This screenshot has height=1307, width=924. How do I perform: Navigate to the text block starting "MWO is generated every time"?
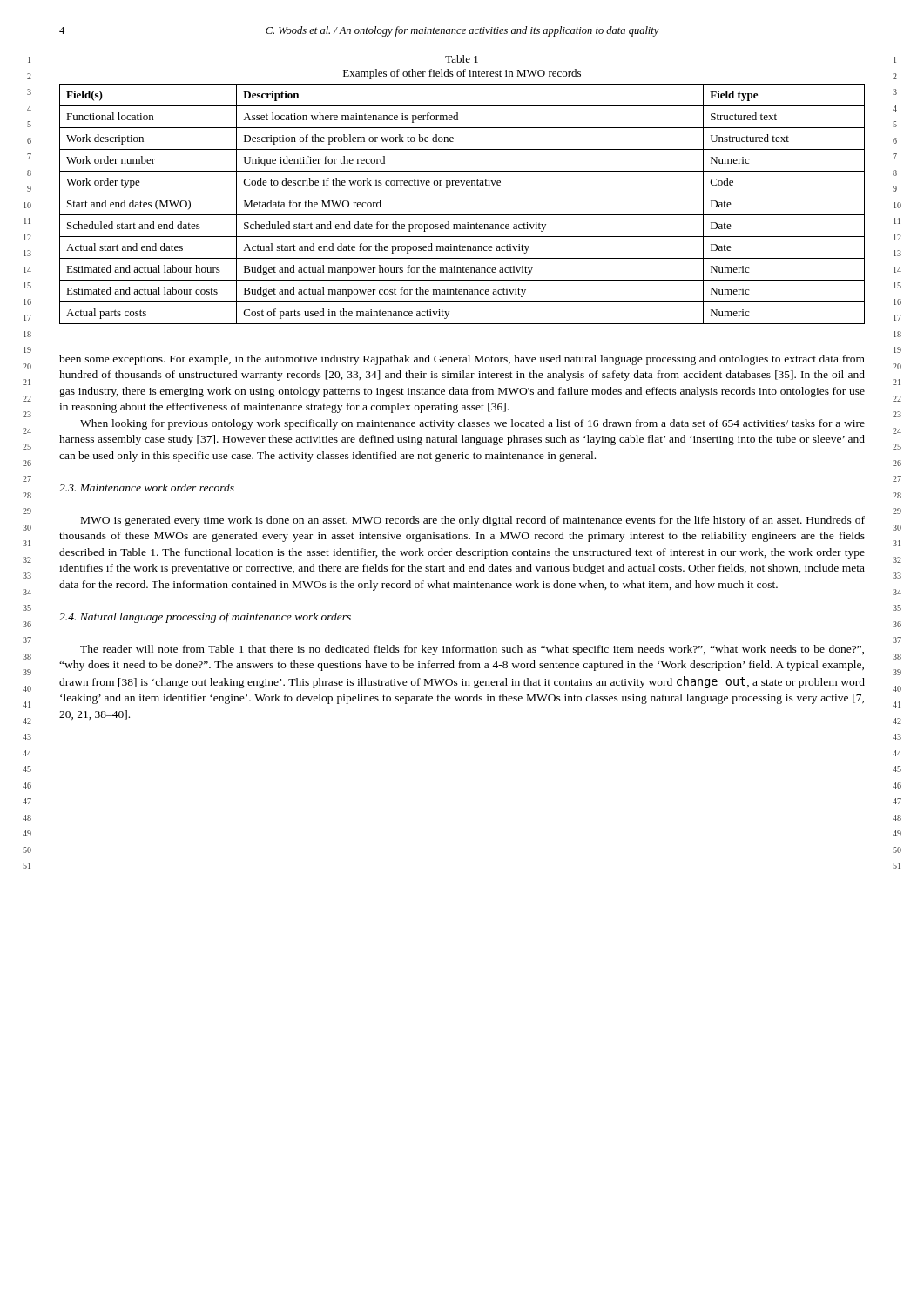point(462,552)
